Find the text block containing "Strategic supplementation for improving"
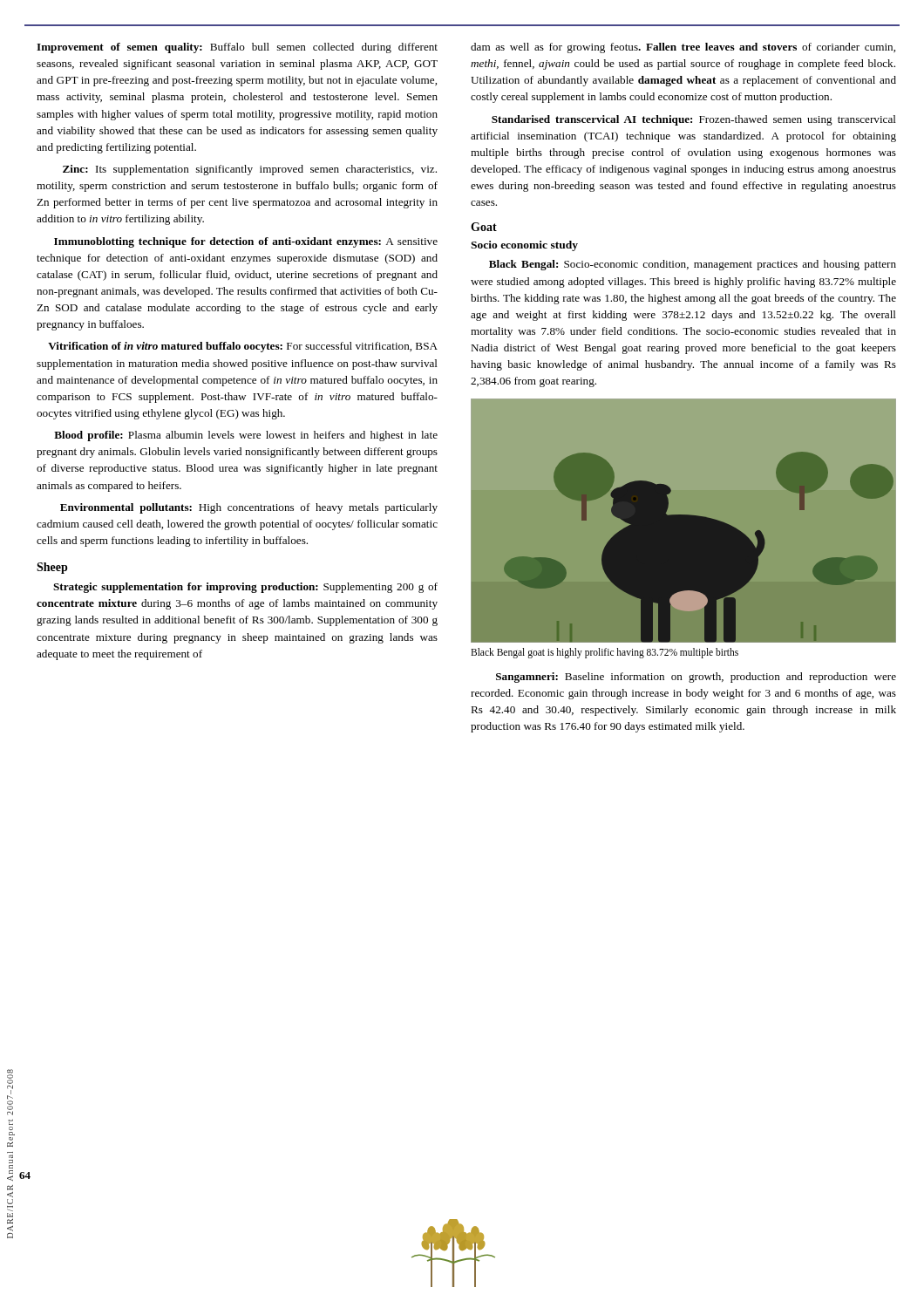The height and width of the screenshot is (1308, 924). 237,620
